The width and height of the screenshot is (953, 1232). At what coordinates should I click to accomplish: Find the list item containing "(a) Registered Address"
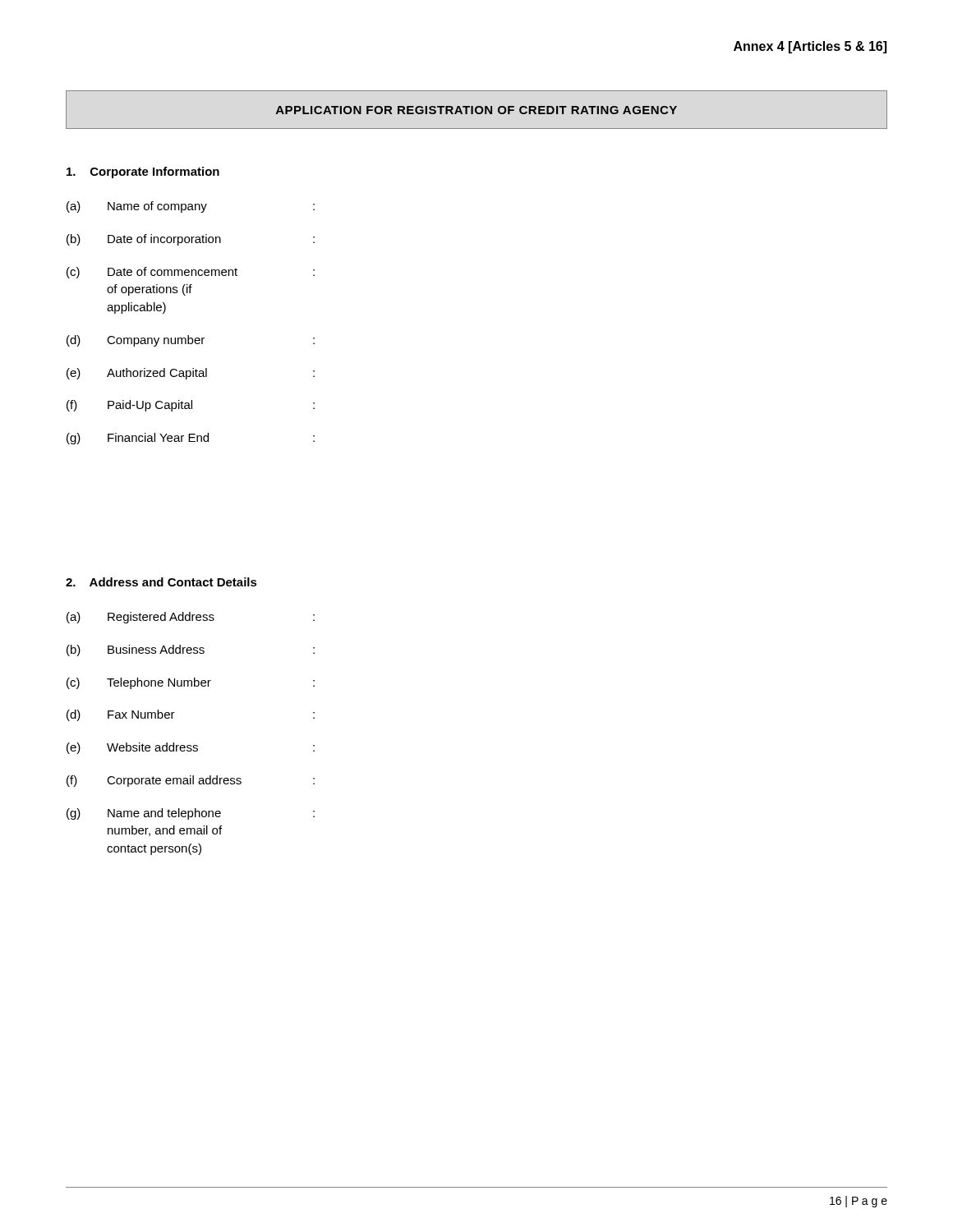(191, 617)
